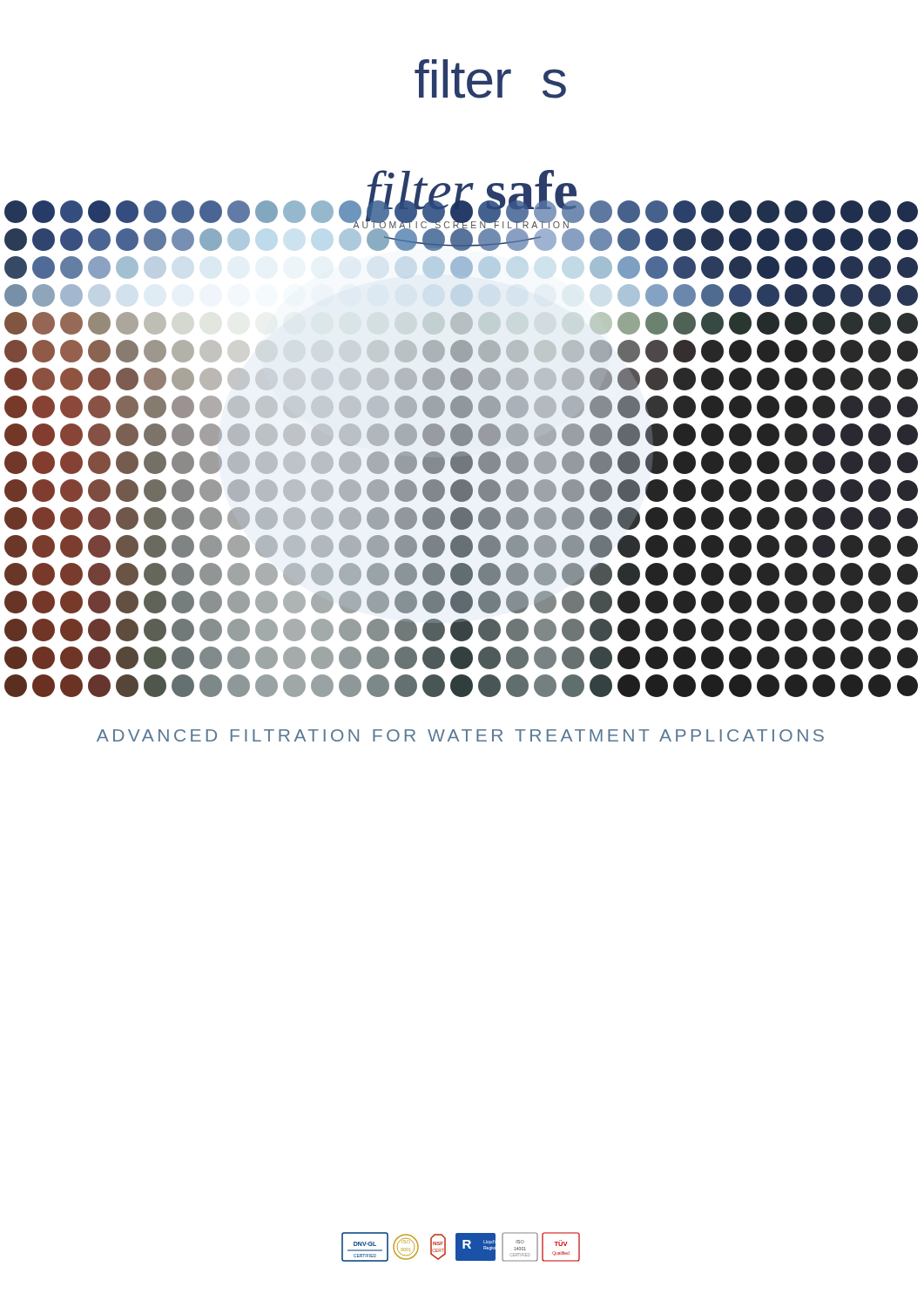Screen dimensions: 1307x924
Task: Select the illustration
Action: (x=462, y=449)
